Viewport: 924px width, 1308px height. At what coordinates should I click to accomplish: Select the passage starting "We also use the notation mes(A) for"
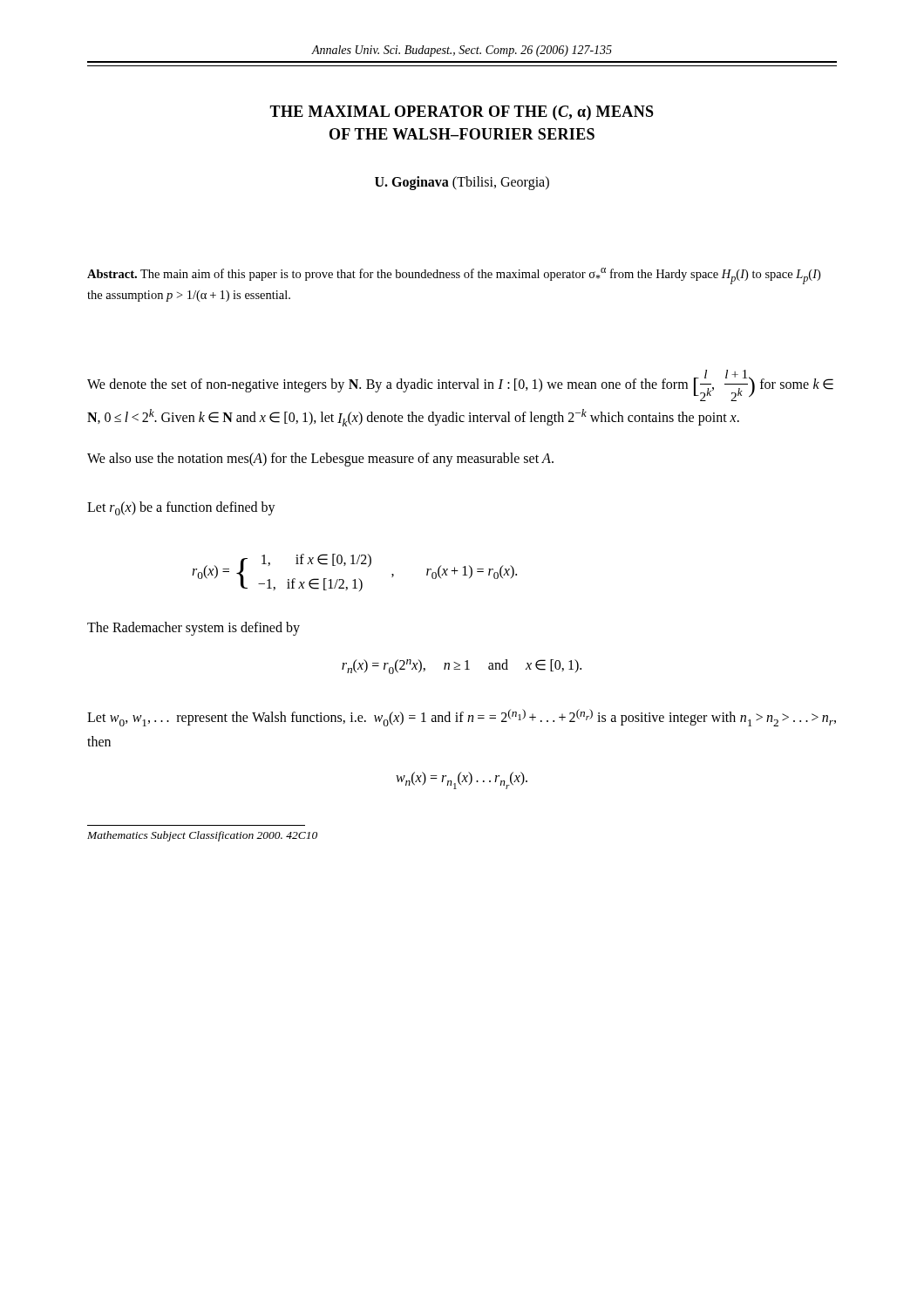(x=321, y=458)
